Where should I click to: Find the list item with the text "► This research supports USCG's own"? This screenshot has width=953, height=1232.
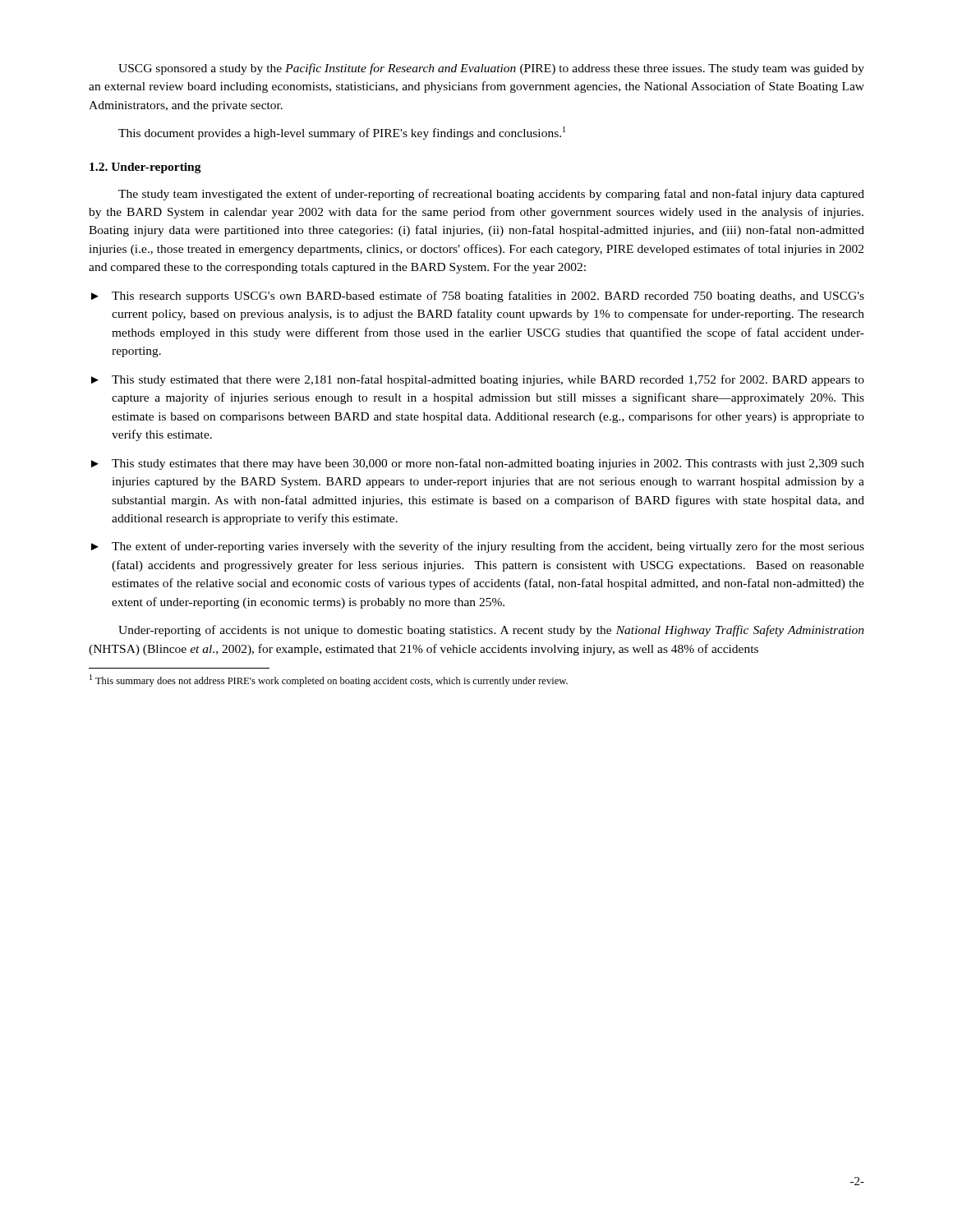click(476, 323)
